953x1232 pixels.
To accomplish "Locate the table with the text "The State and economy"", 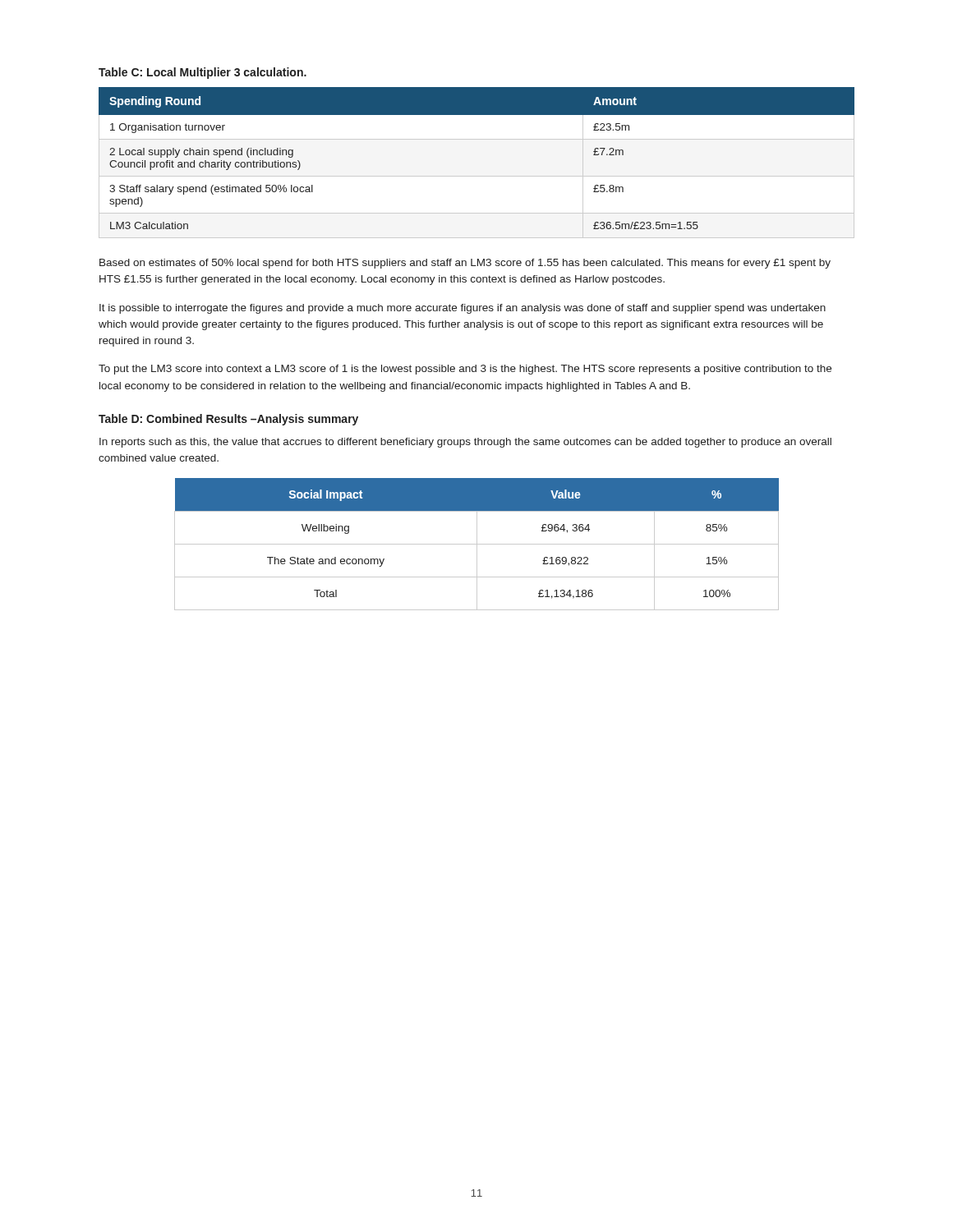I will (476, 544).
